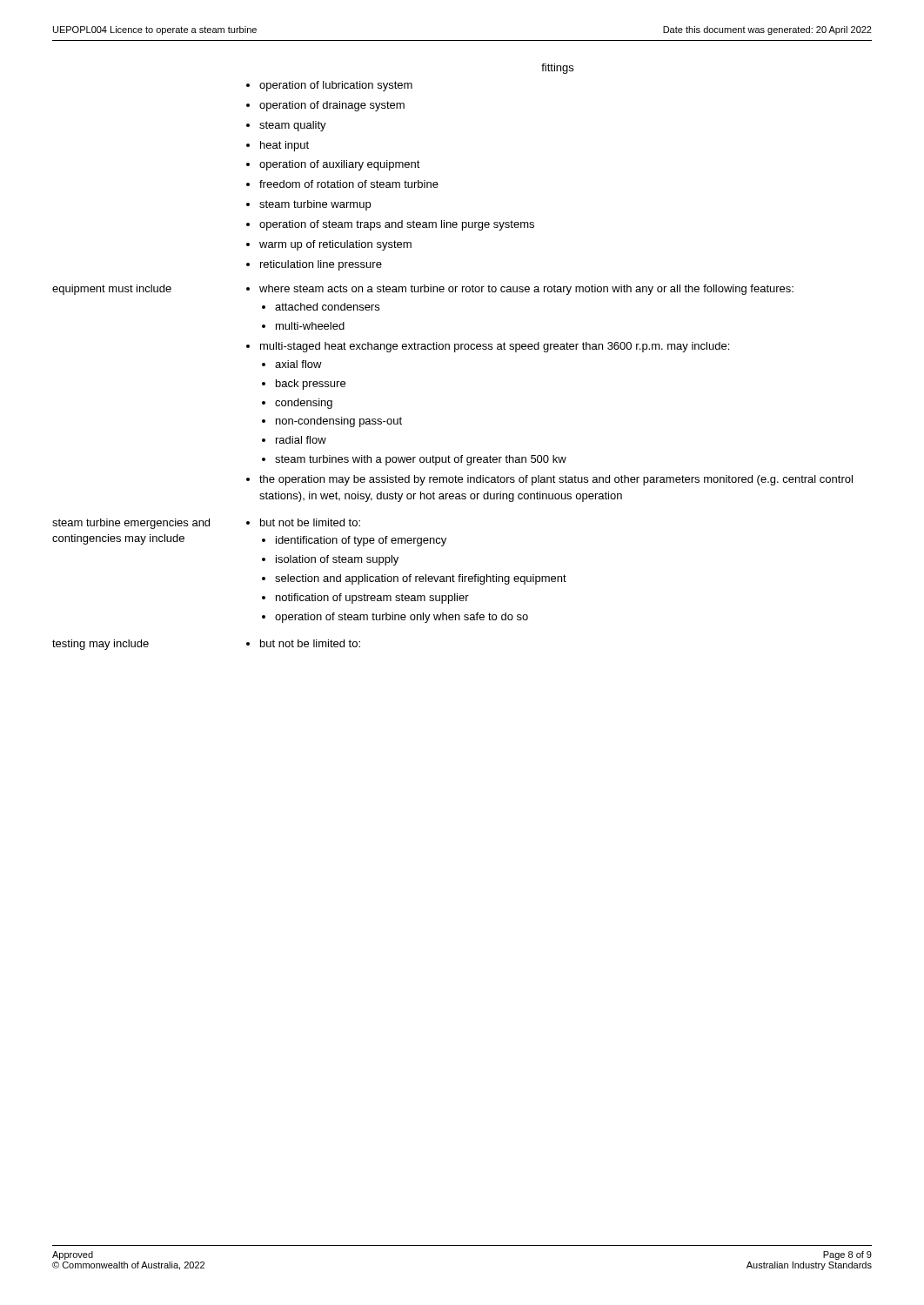The width and height of the screenshot is (924, 1305).
Task: Find the list item that says "selection and application of"
Action: 421,578
